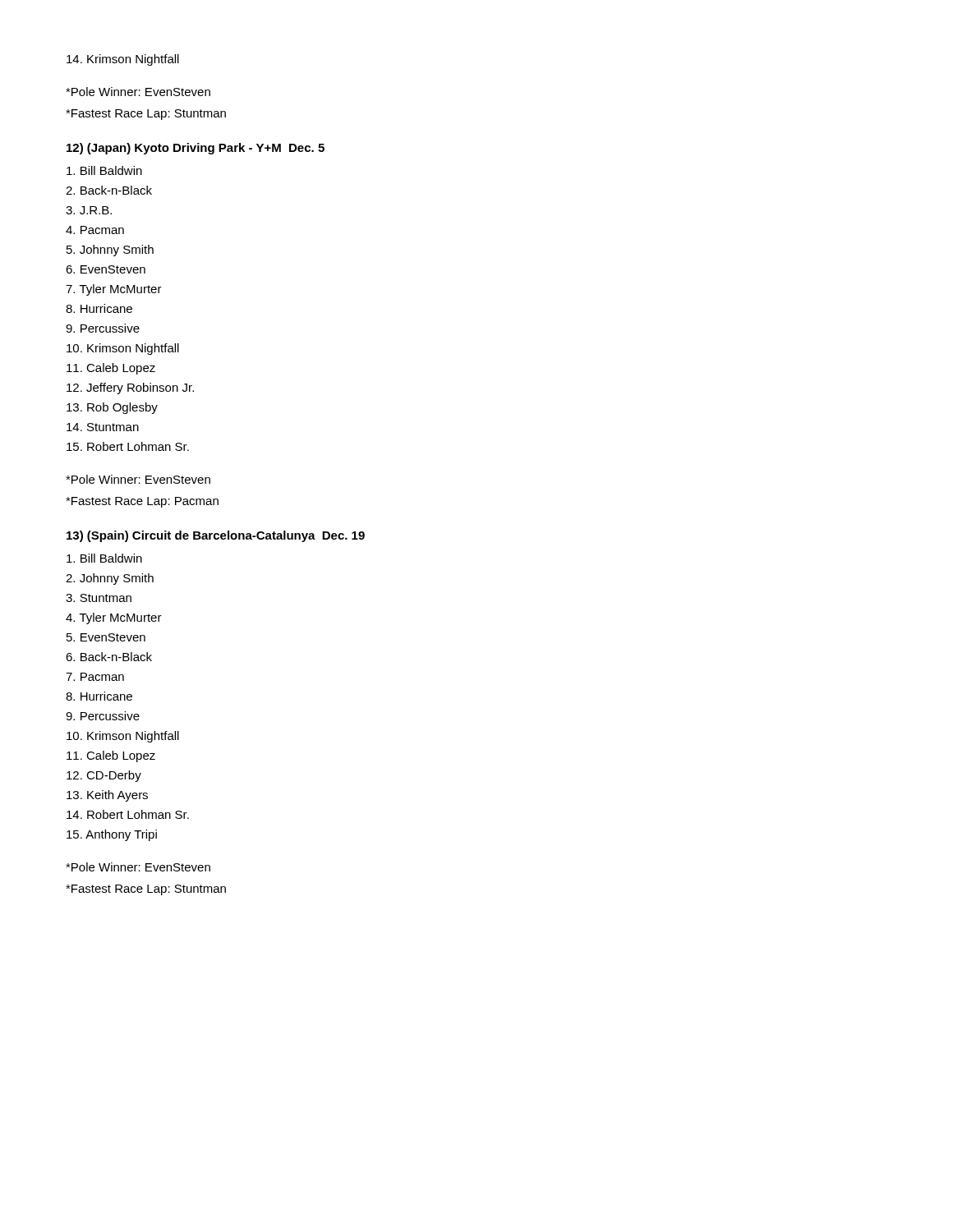953x1232 pixels.
Task: Point to the text block starting "2. Back-n-Black"
Action: (x=109, y=190)
